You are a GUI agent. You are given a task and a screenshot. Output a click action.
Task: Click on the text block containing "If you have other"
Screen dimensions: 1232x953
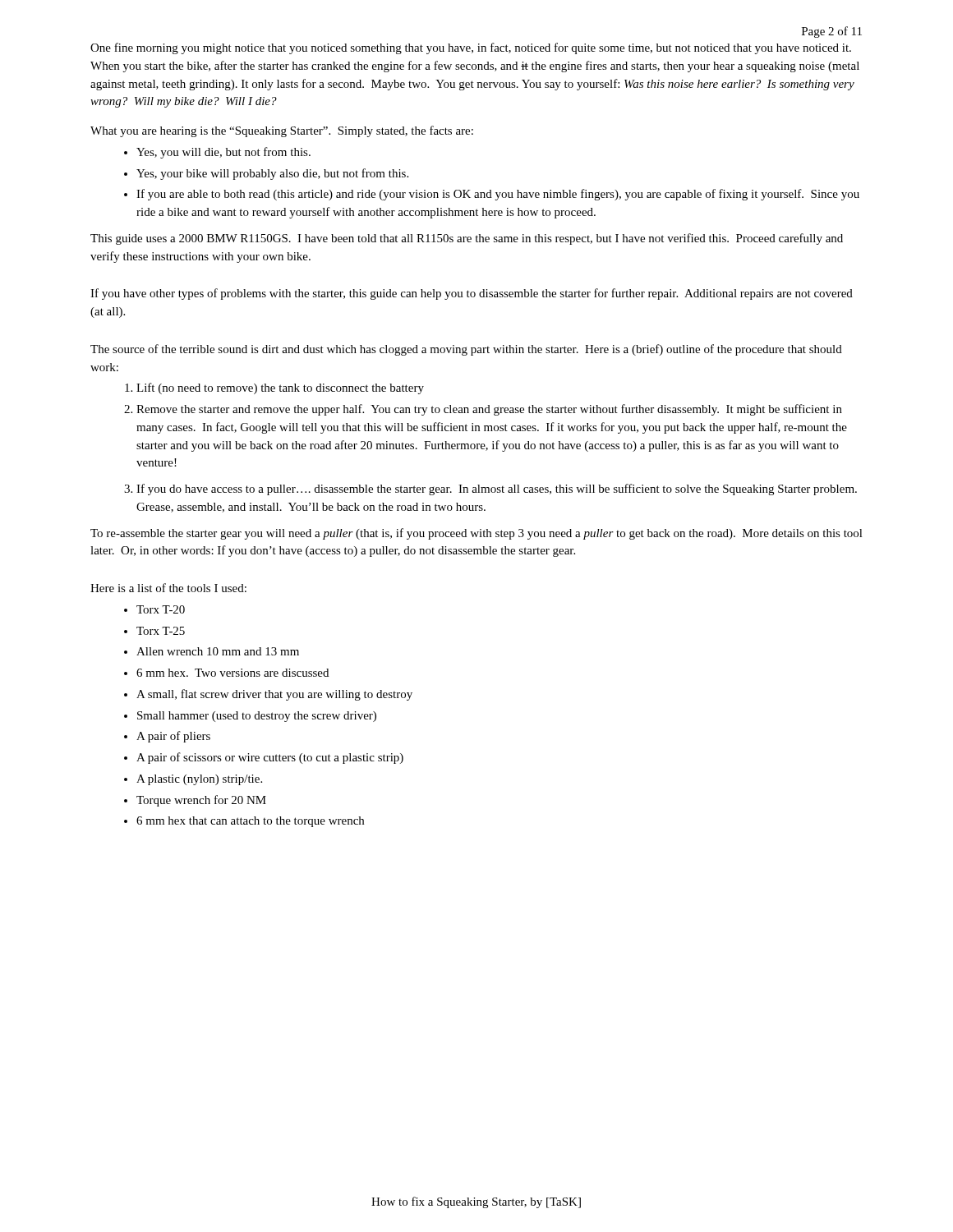point(471,302)
